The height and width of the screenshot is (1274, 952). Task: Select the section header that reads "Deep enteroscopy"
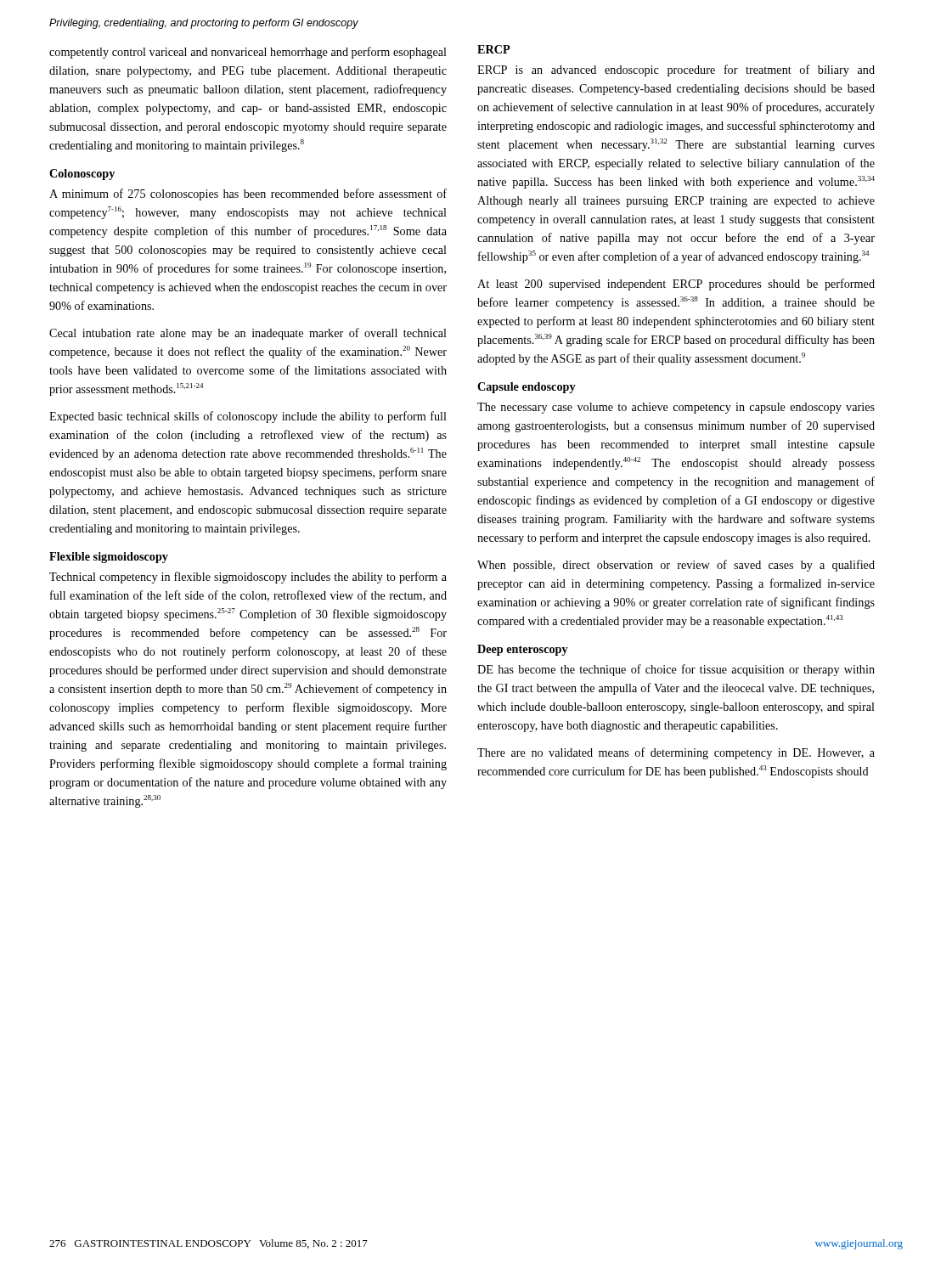pyautogui.click(x=523, y=649)
